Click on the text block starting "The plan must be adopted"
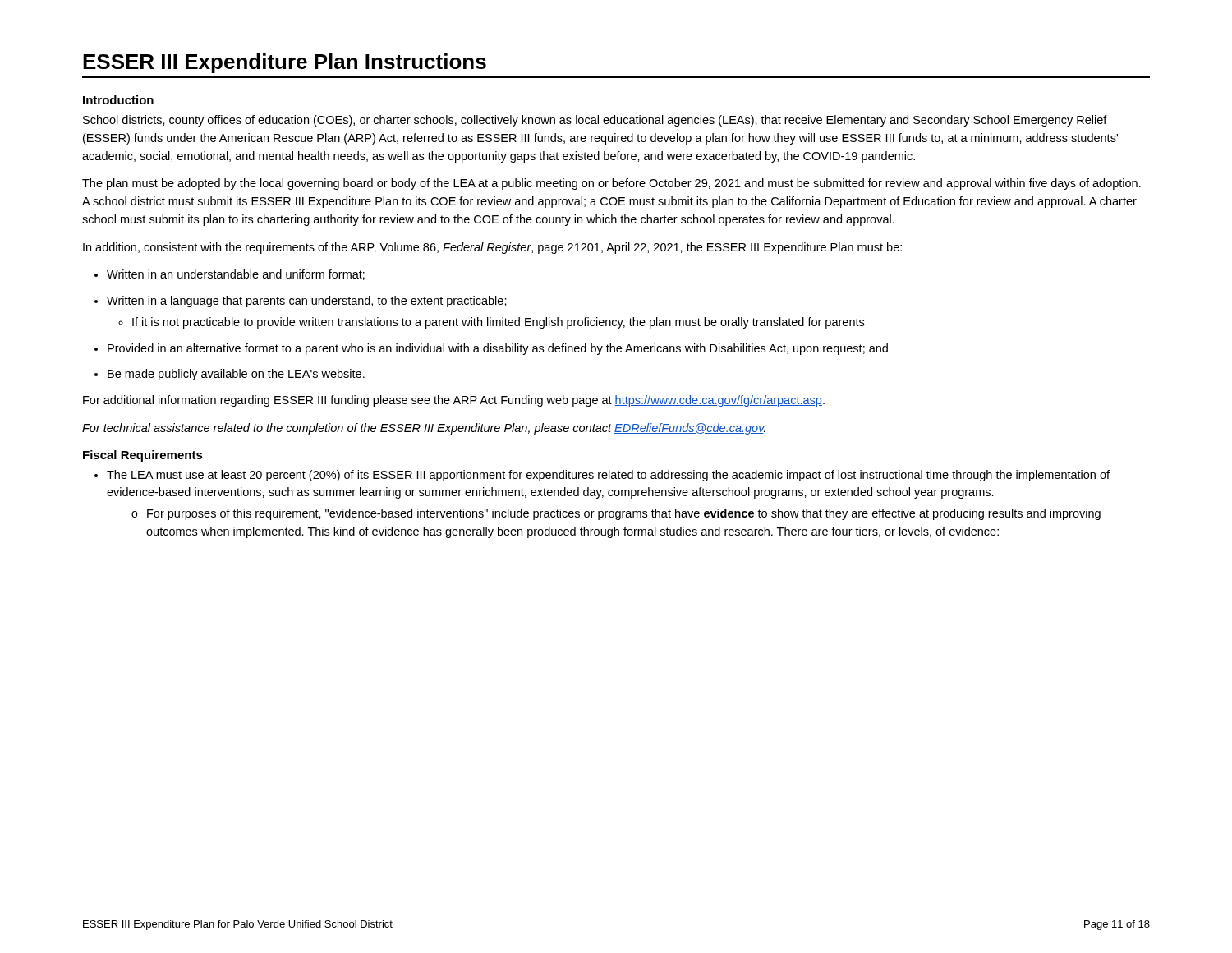This screenshot has width=1232, height=953. click(x=616, y=202)
